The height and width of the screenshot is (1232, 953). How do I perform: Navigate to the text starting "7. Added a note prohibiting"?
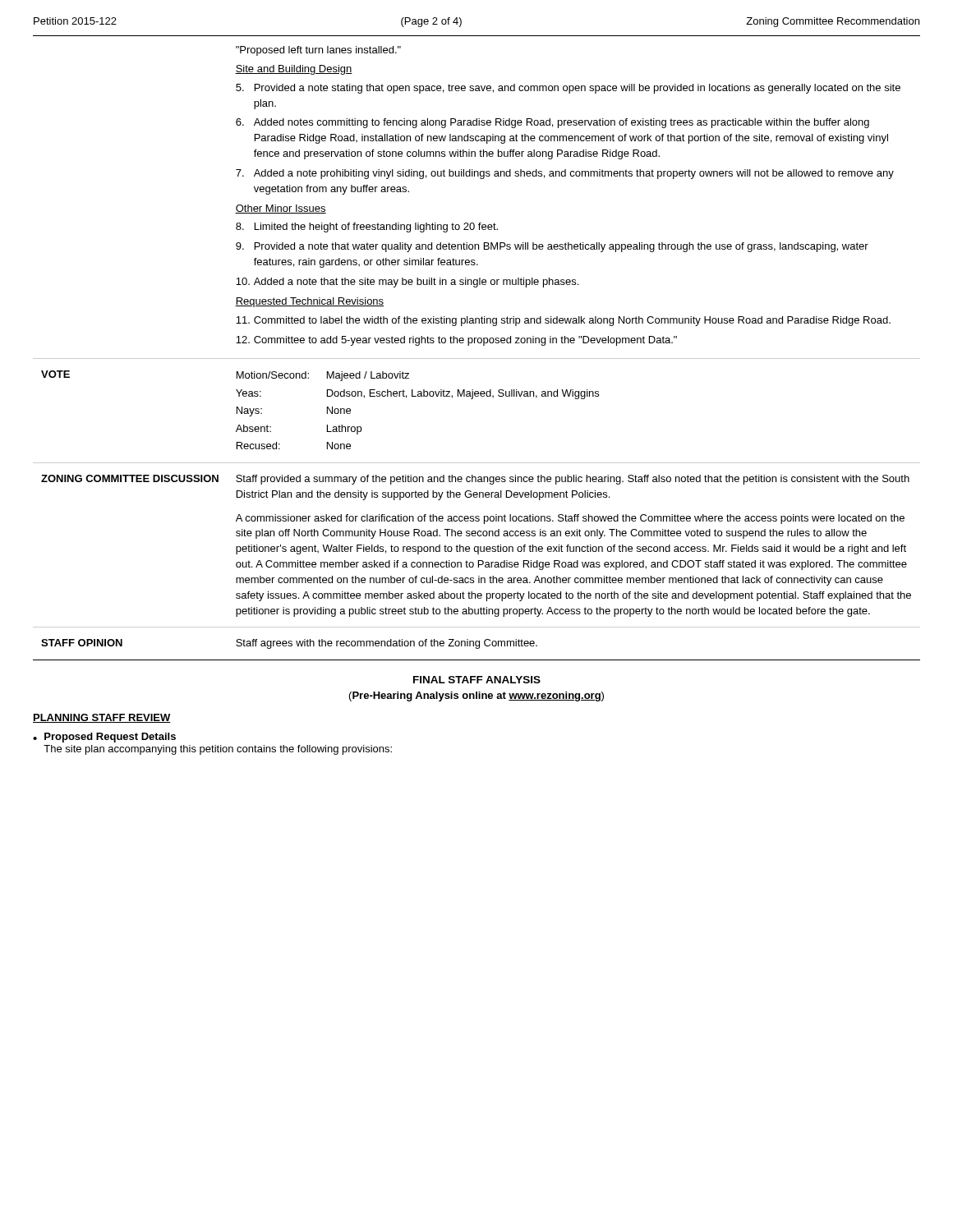(574, 181)
